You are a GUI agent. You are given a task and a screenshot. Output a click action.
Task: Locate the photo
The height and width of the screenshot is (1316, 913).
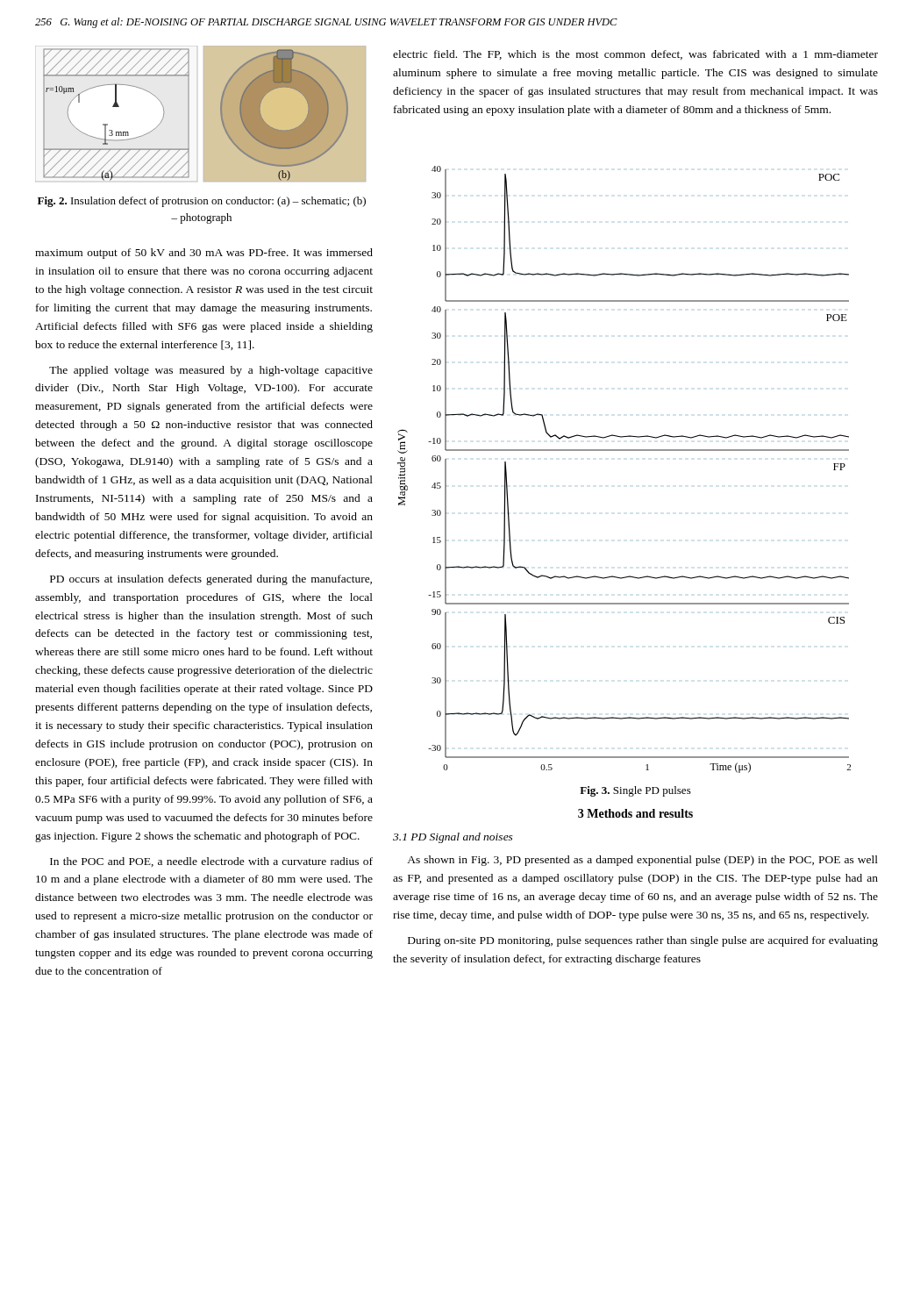pyautogui.click(x=202, y=117)
